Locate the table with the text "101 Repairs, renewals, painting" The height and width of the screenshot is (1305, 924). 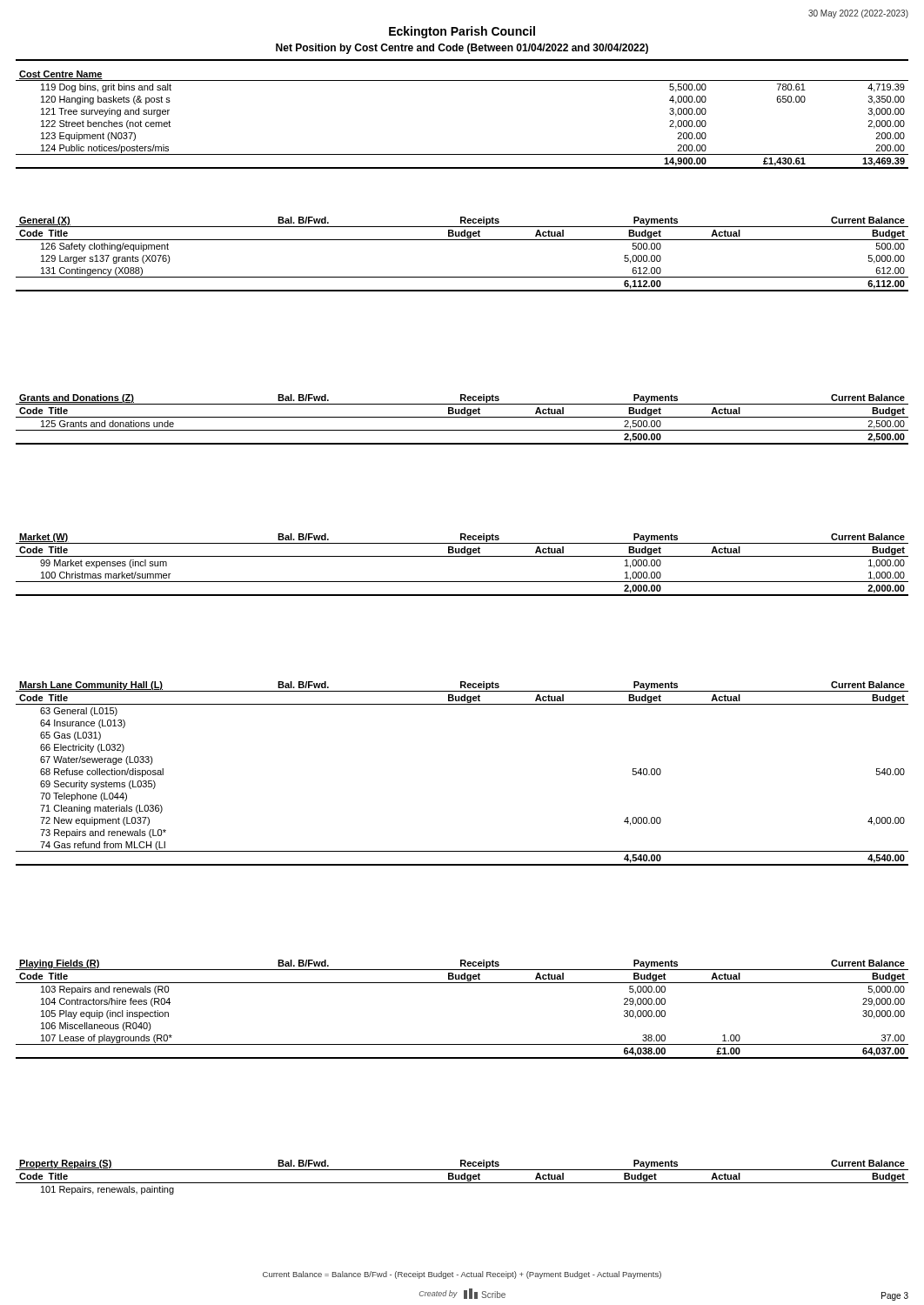tap(462, 1176)
